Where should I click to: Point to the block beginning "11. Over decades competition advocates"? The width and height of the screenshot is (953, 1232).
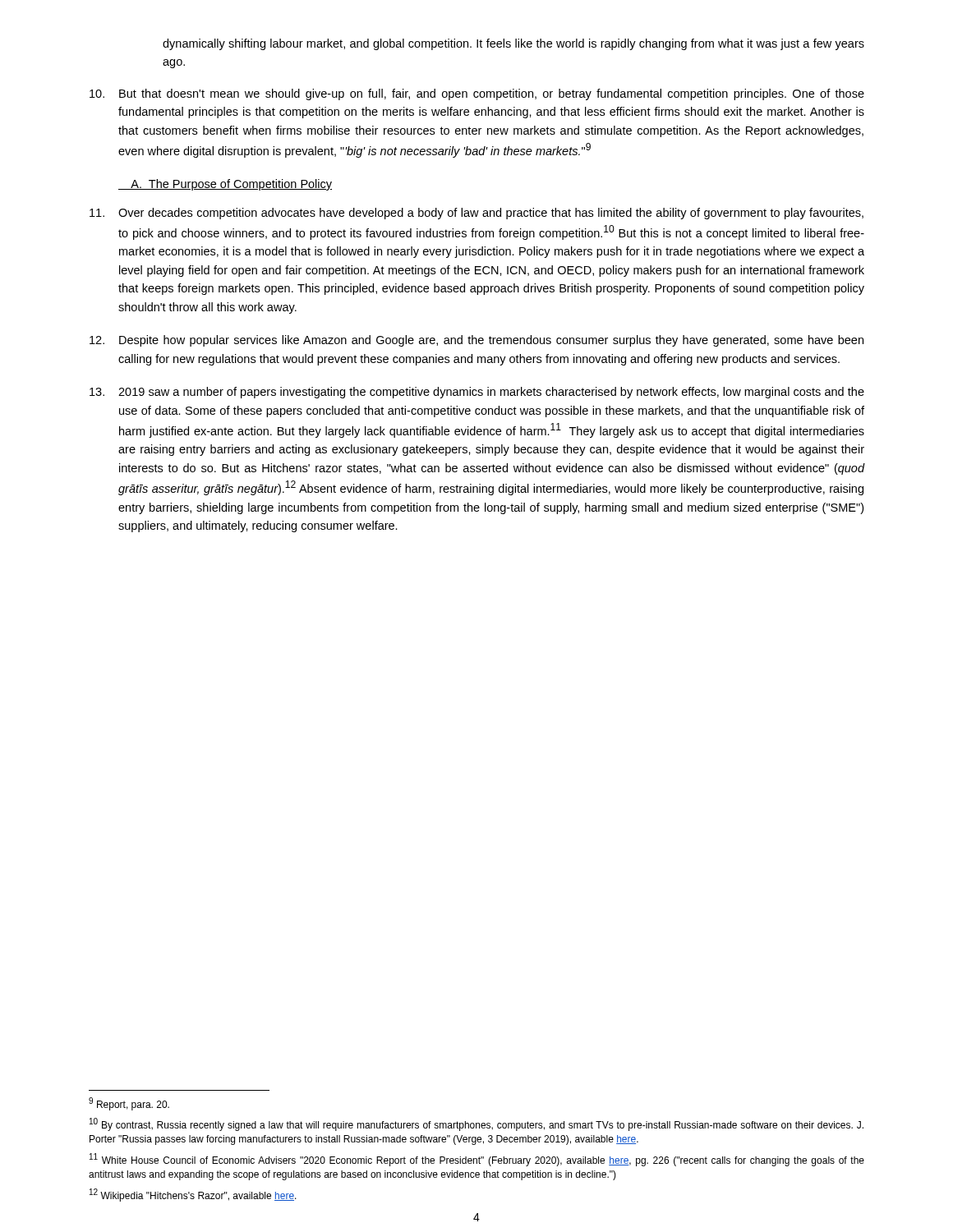pyautogui.click(x=476, y=260)
